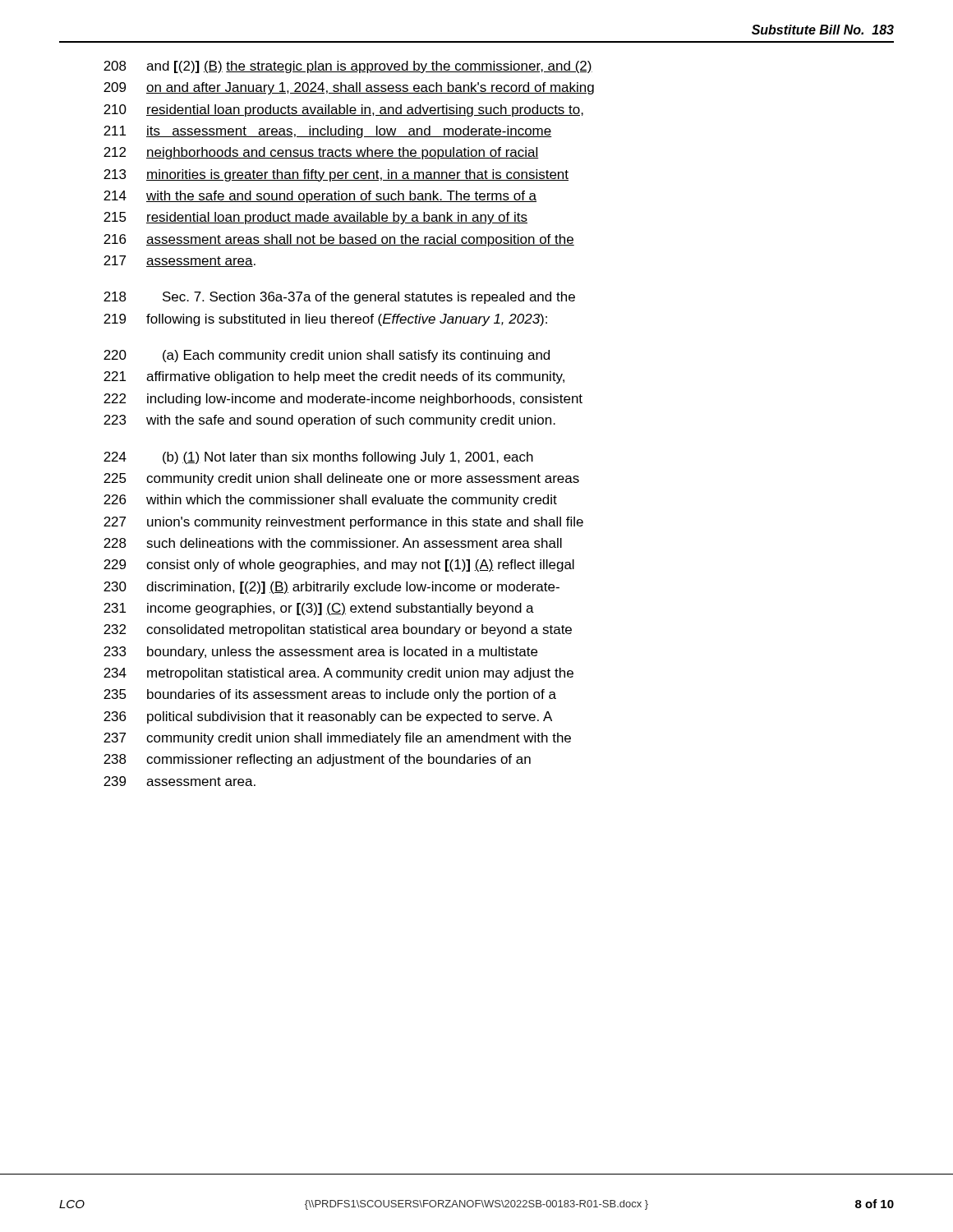The width and height of the screenshot is (953, 1232).
Task: Select the text starting "220 (a) Each community credit union shall satisfy"
Action: [x=493, y=388]
